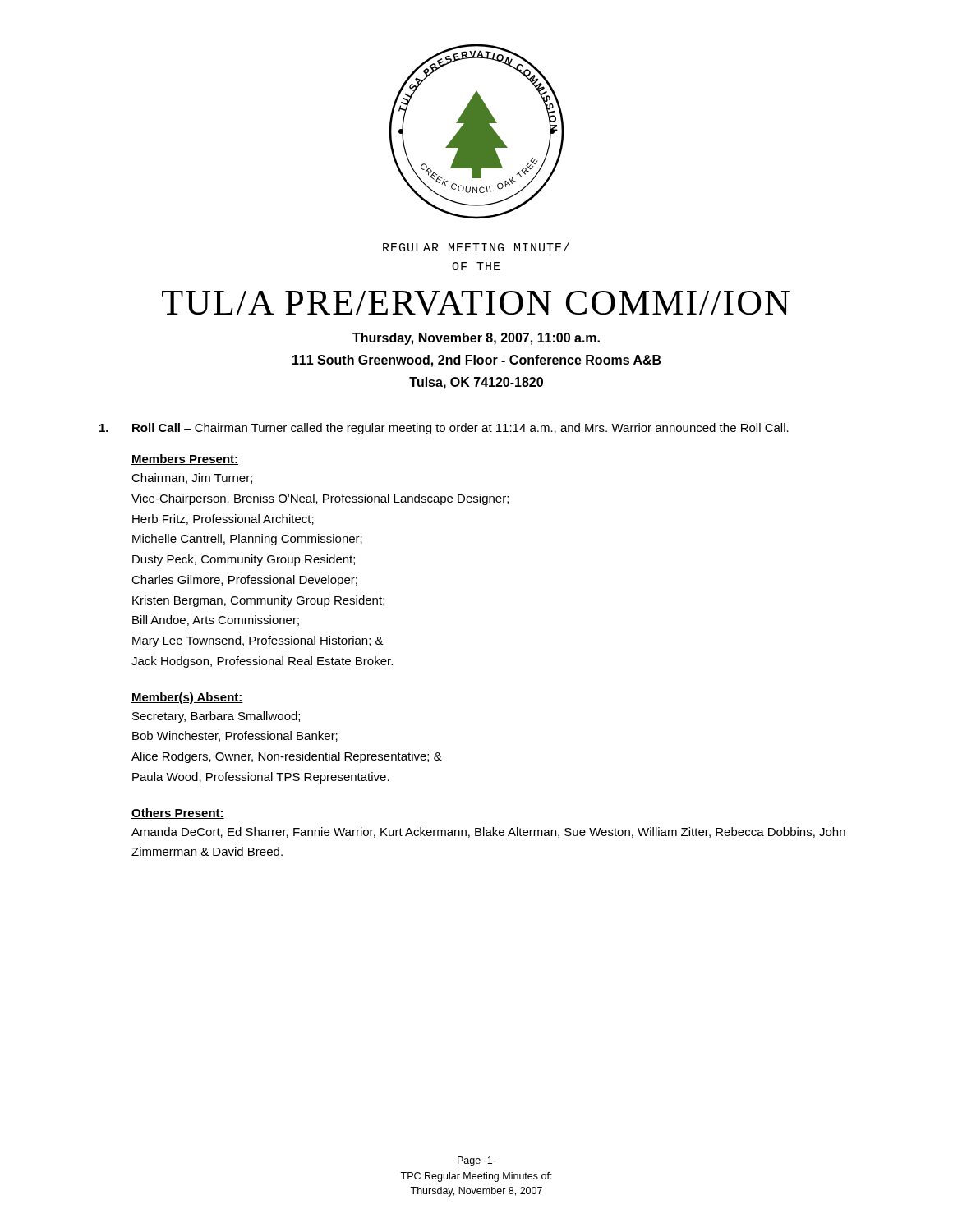This screenshot has height=1232, width=953.
Task: Find the passage starting "Roll Call – Chairman Turner called"
Action: (x=476, y=428)
